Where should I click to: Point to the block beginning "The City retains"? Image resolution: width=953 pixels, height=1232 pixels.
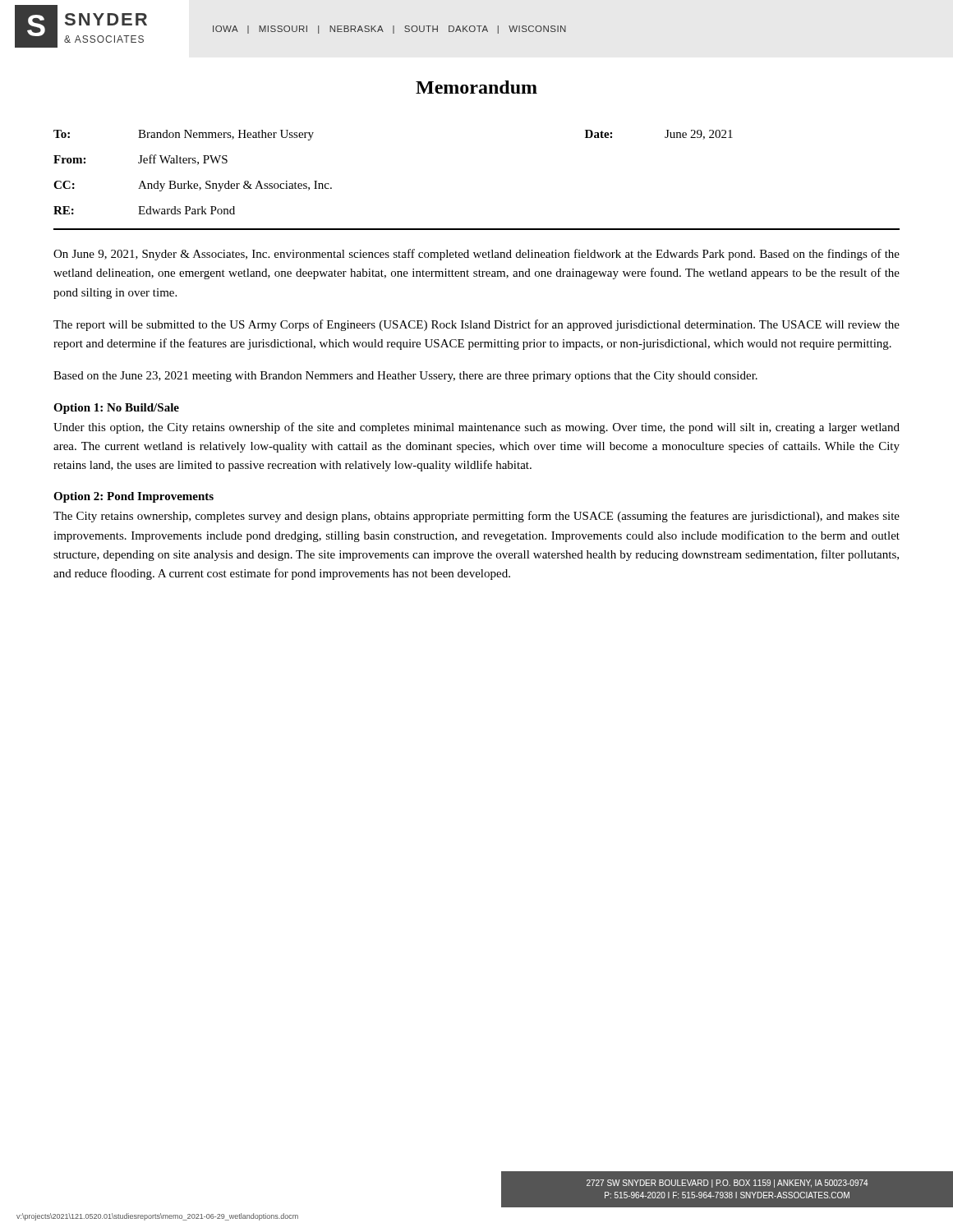click(x=476, y=545)
